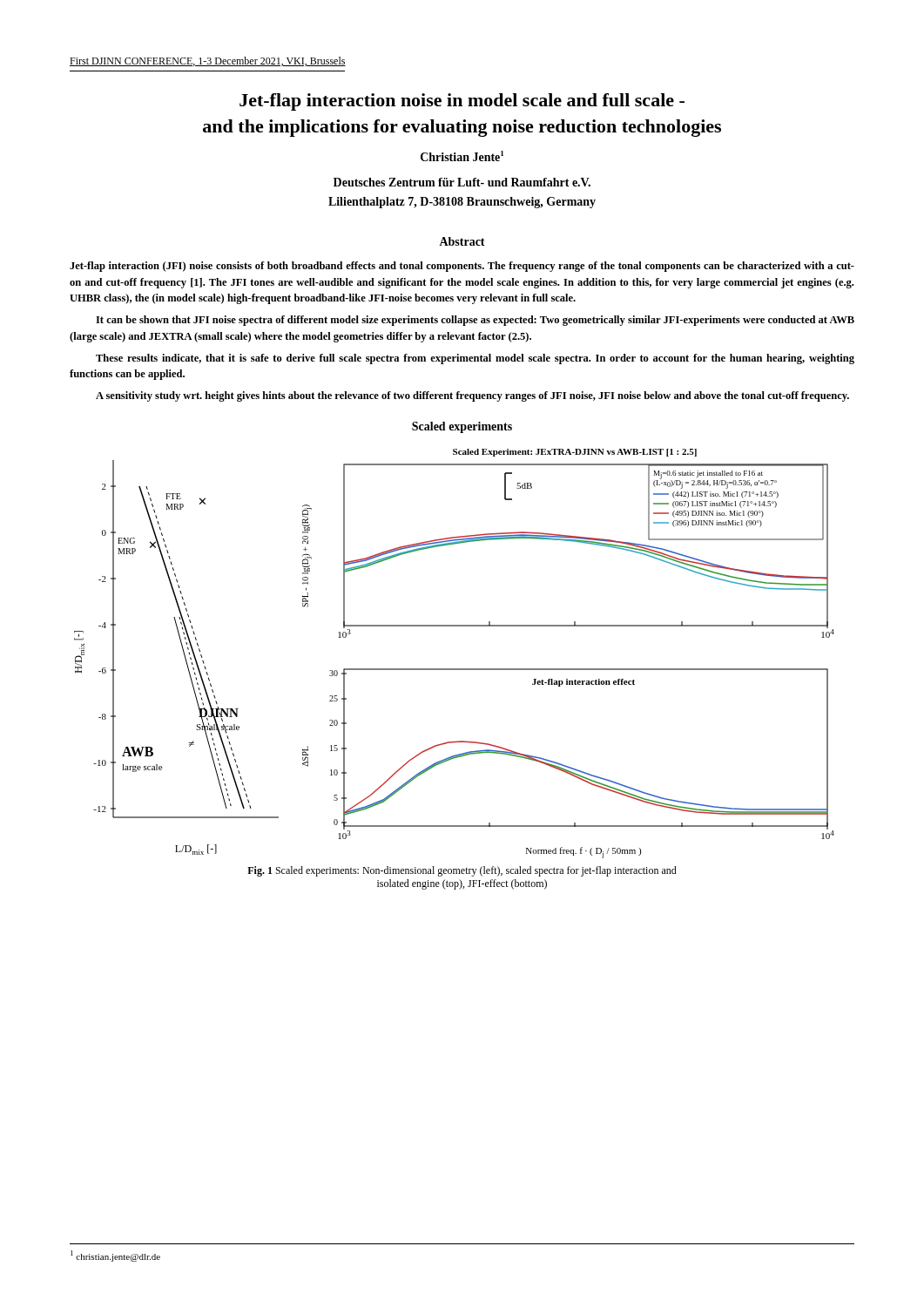
Task: Select the text block that says "These results indicate, that it is"
Action: (x=462, y=366)
